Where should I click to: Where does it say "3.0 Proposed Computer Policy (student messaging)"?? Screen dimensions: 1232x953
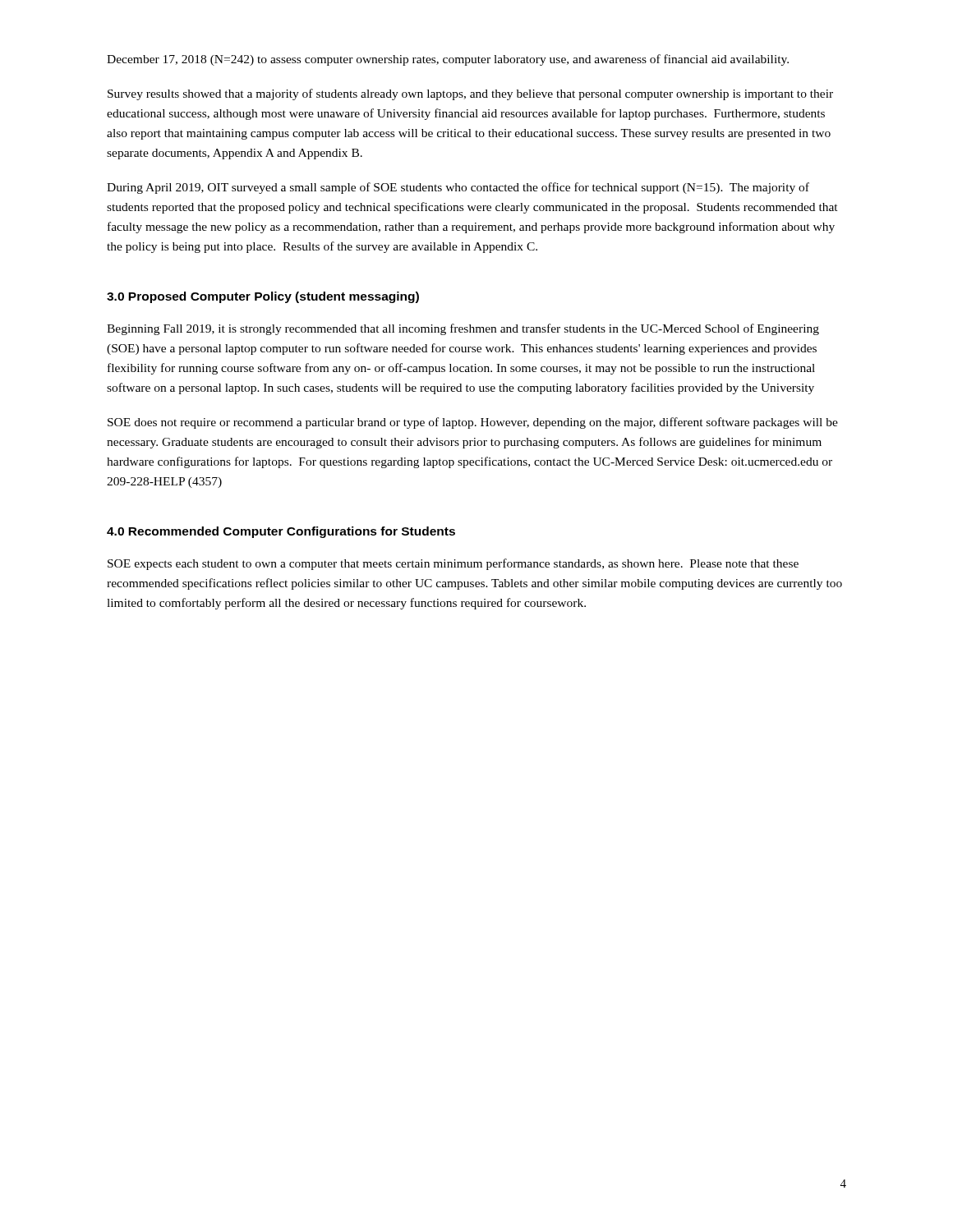click(263, 296)
